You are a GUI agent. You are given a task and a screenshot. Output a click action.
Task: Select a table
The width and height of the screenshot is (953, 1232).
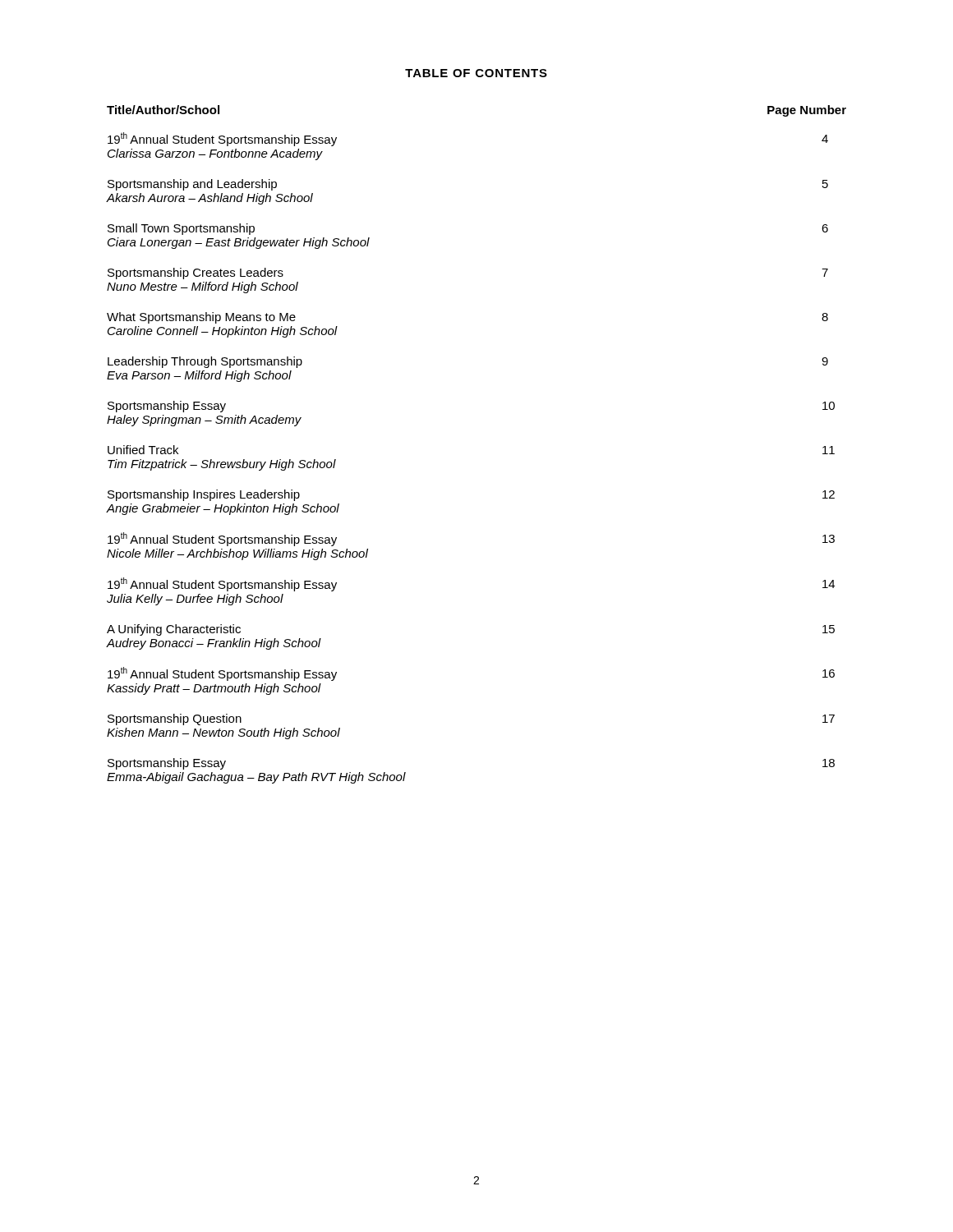tap(476, 443)
